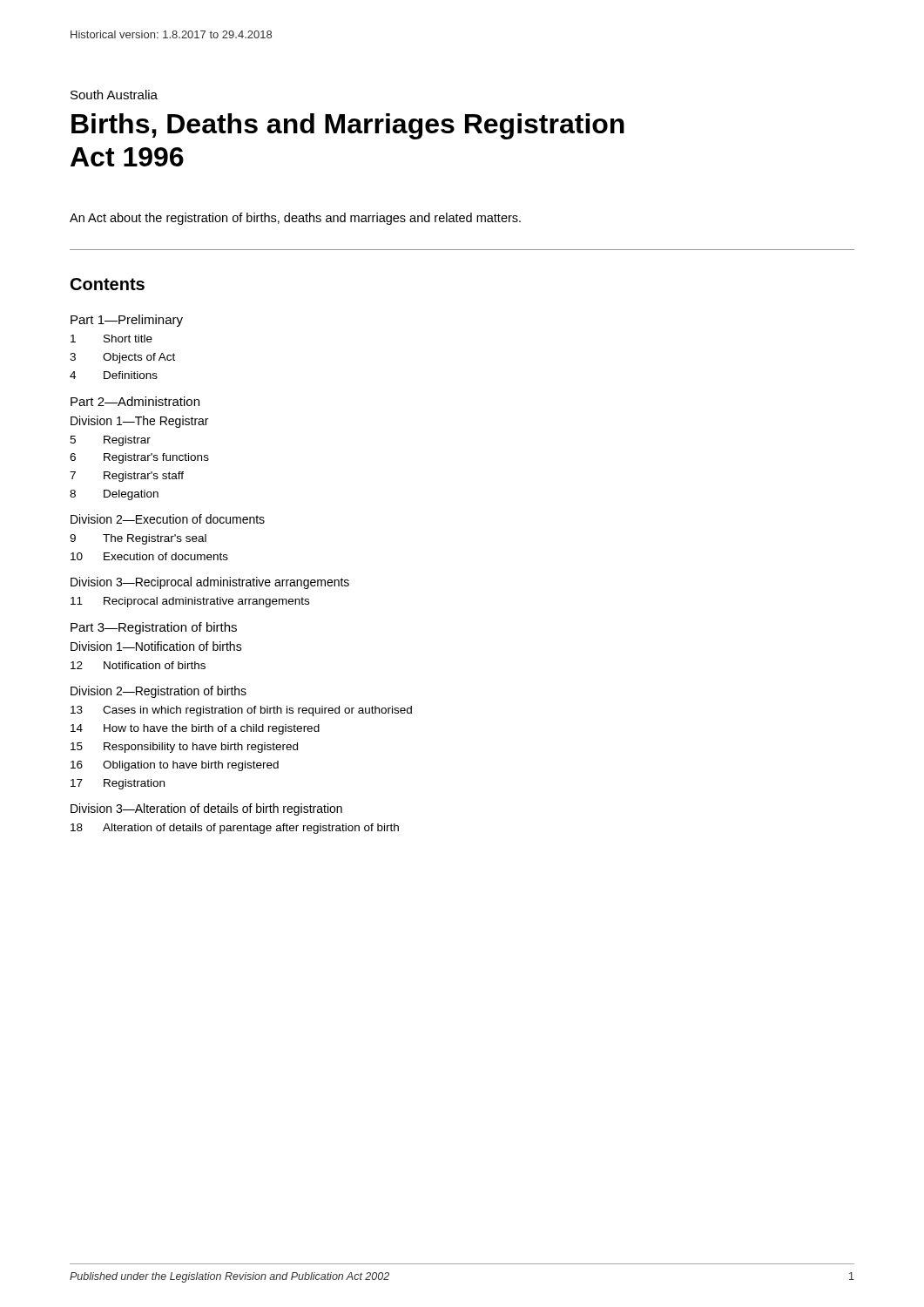
Task: Navigate to the block starting "7Registrar's staff"
Action: (x=127, y=477)
